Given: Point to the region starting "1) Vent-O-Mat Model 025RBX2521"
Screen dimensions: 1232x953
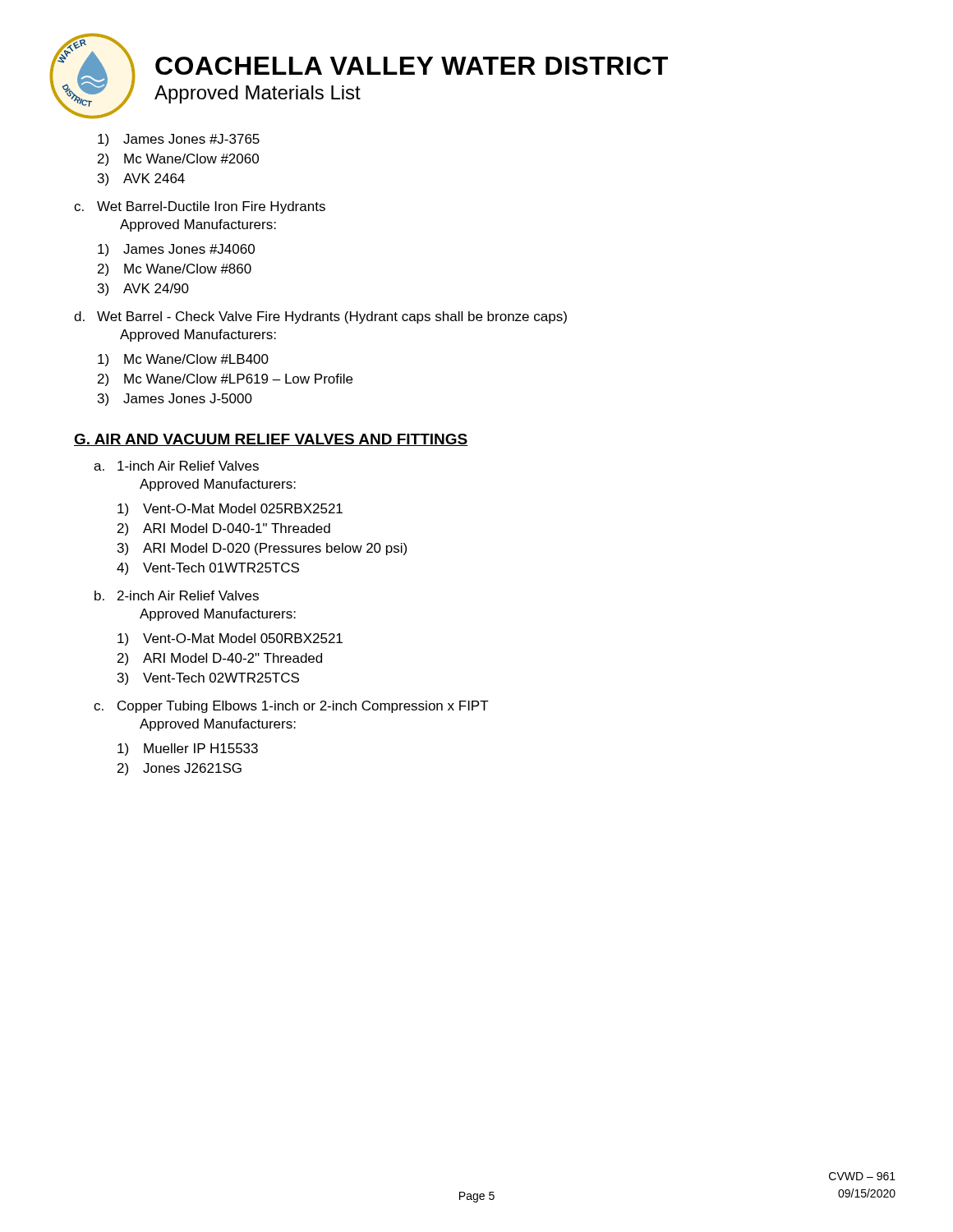Looking at the screenshot, I should point(230,509).
